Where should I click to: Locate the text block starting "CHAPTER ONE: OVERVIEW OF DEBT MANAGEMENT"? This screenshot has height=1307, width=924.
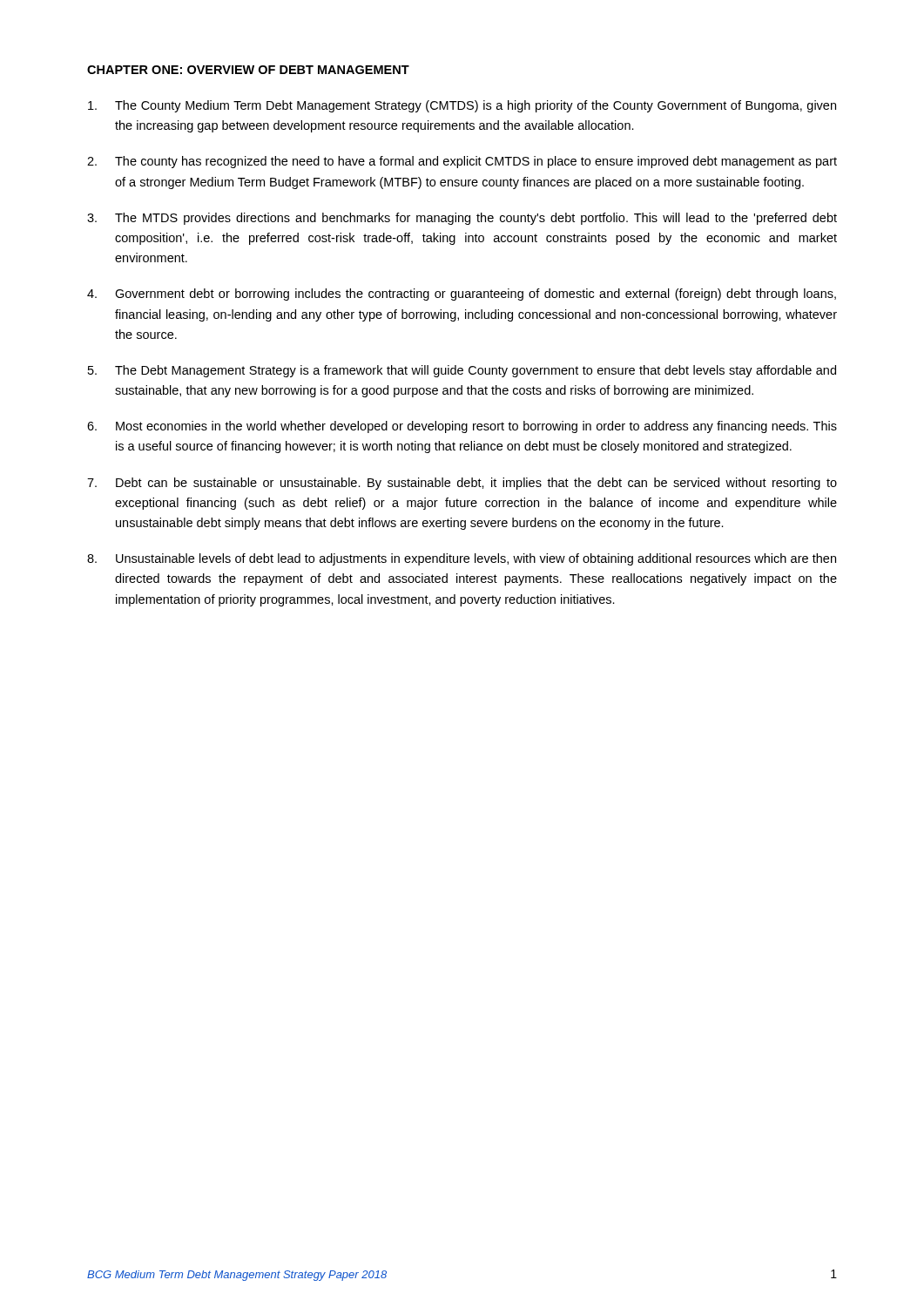(248, 70)
